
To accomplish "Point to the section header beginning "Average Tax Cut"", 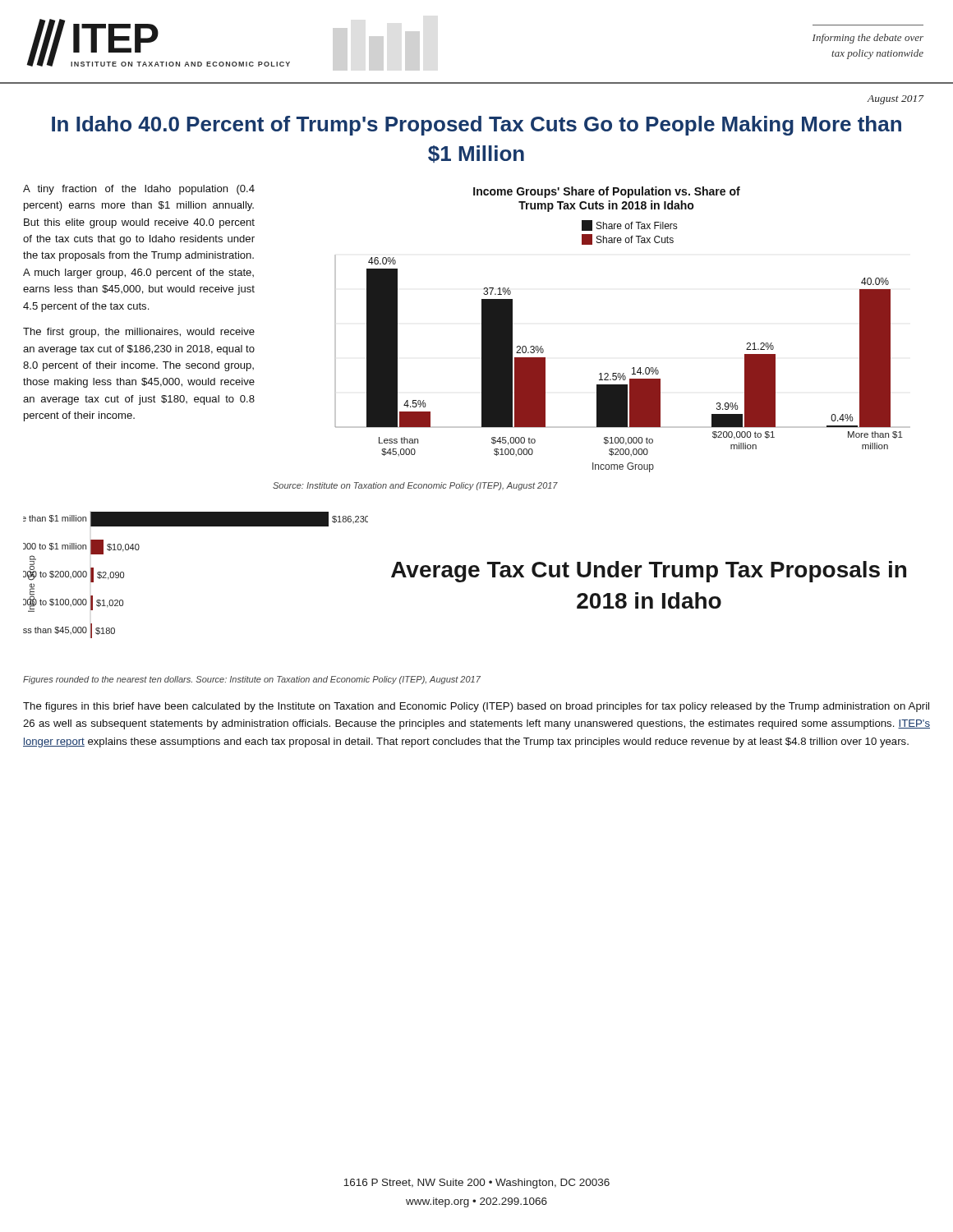I will coord(649,585).
